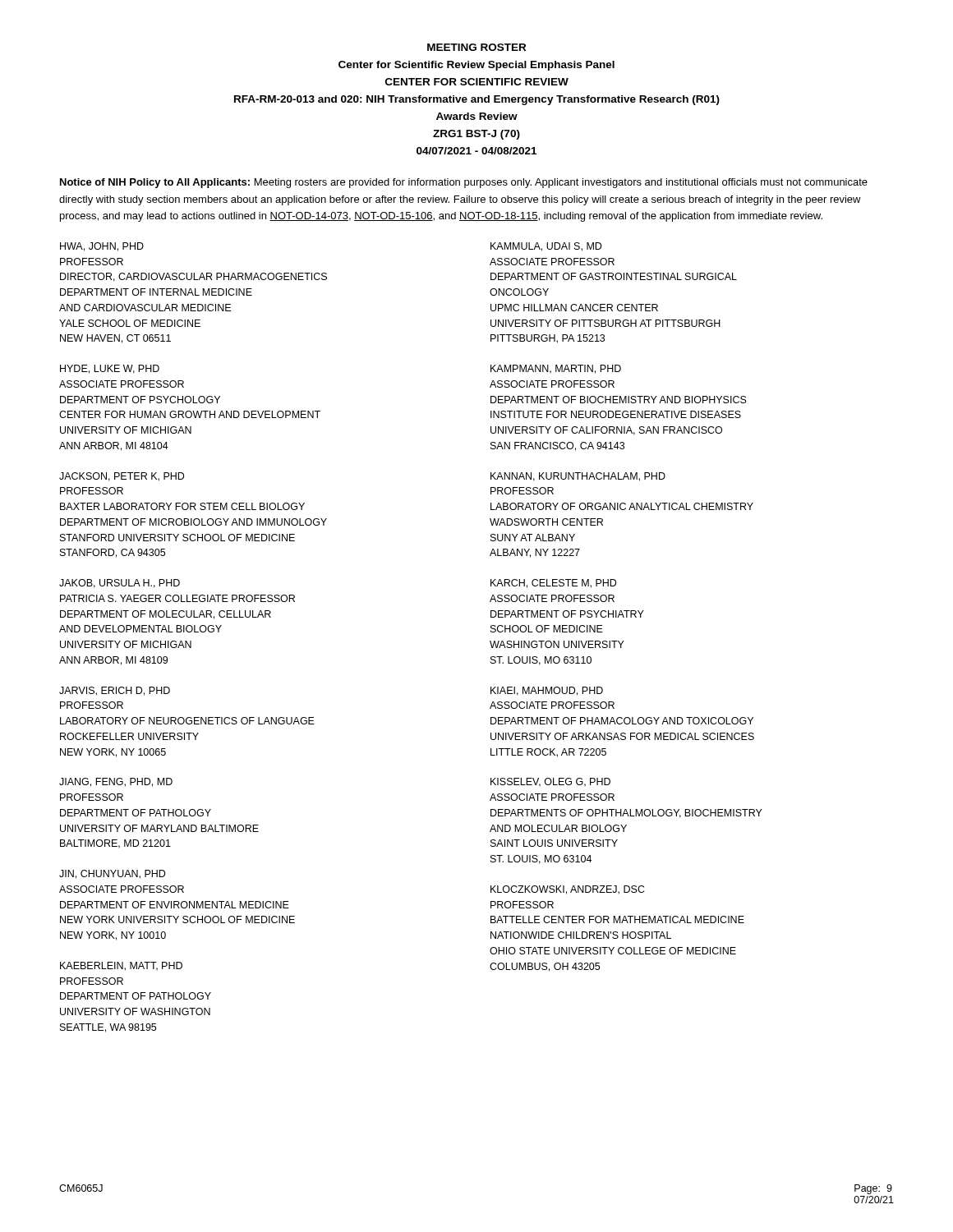Locate the list item containing "HWA, JOHN, PHD PROFESSOR"
The width and height of the screenshot is (953, 1232).
click(261, 293)
